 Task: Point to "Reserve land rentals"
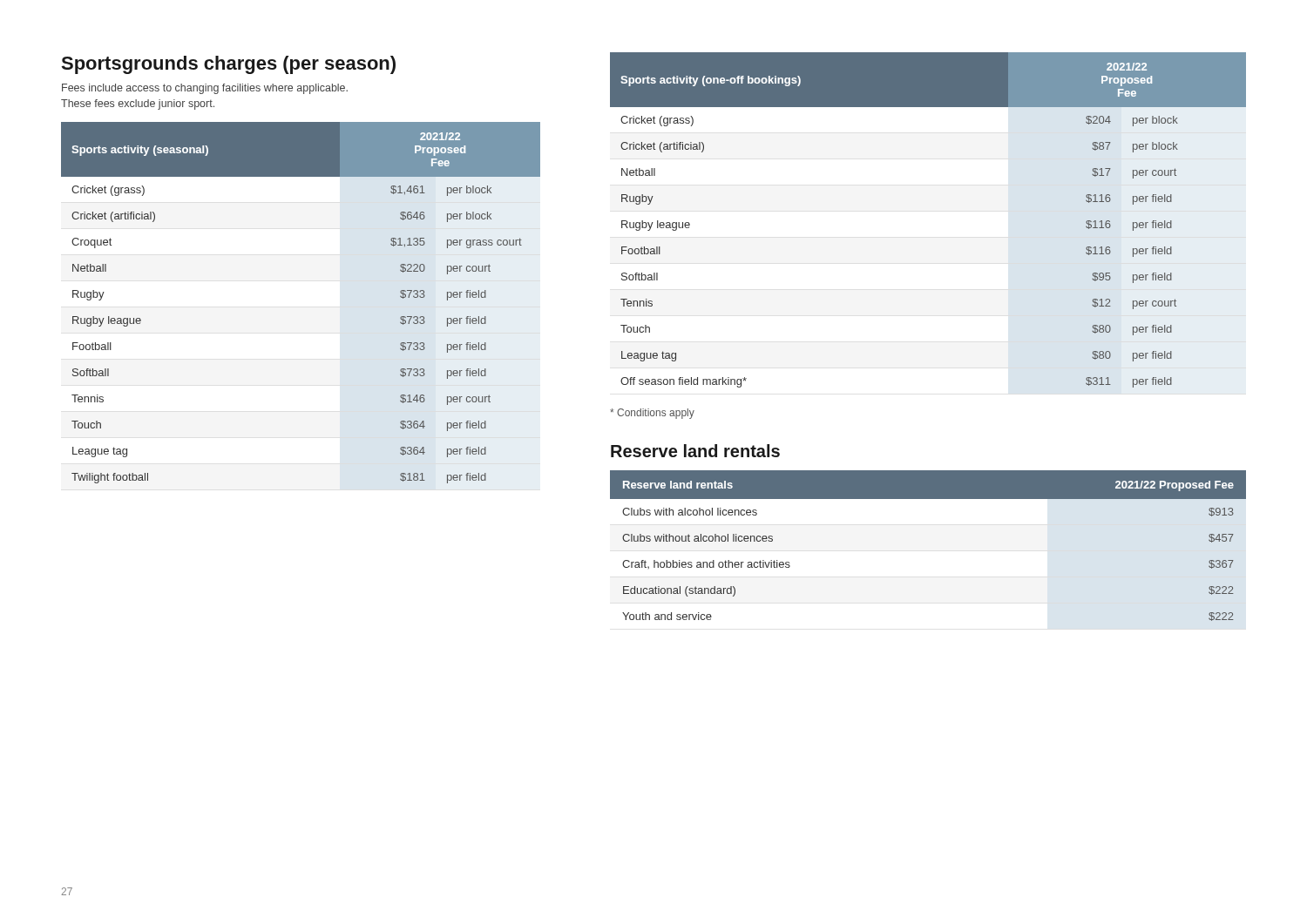click(x=695, y=451)
